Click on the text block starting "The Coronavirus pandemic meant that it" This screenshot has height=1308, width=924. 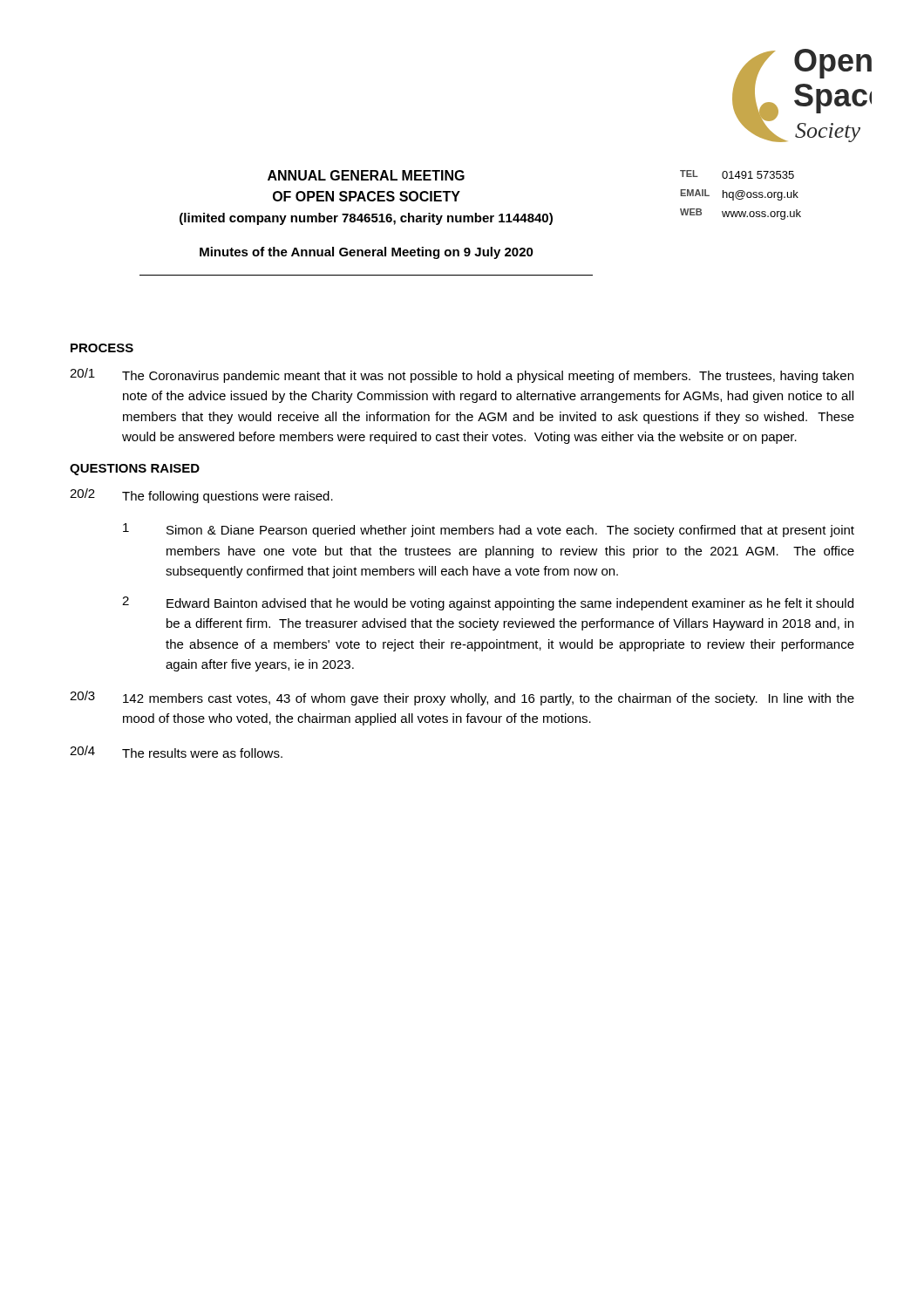click(488, 406)
